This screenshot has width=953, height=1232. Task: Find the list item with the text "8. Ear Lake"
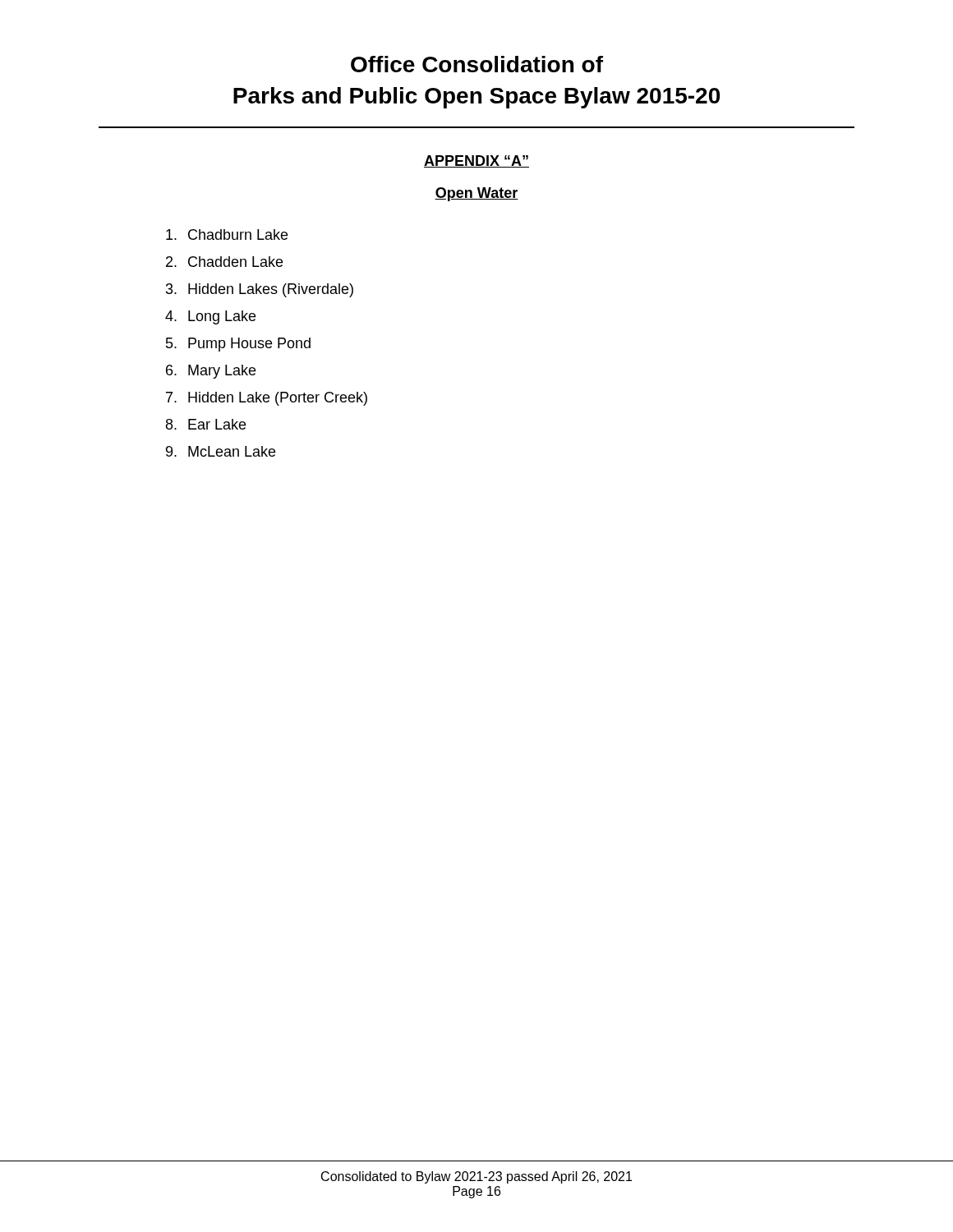coord(197,425)
